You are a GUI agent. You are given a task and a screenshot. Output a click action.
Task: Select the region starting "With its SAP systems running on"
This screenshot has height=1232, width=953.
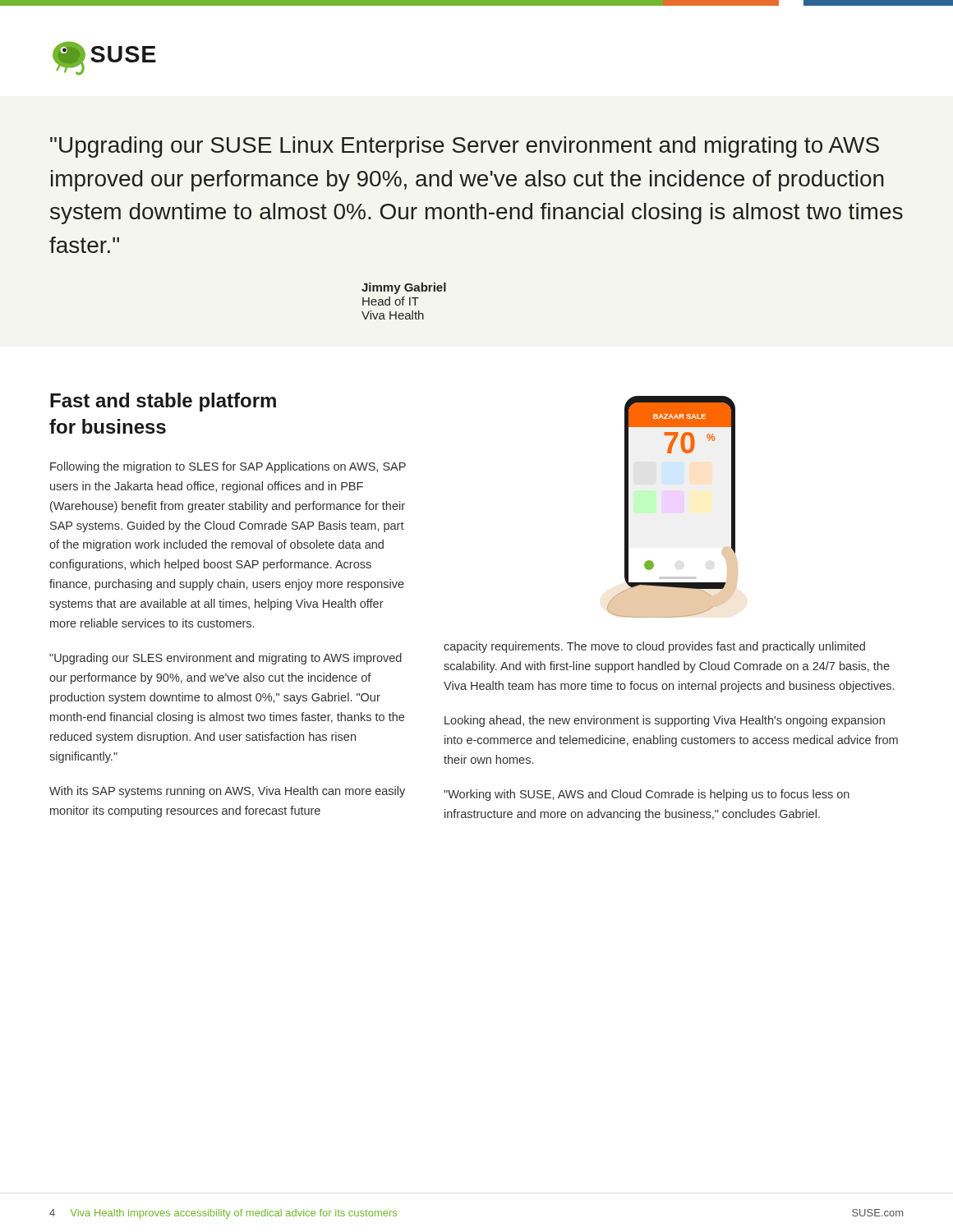click(227, 800)
